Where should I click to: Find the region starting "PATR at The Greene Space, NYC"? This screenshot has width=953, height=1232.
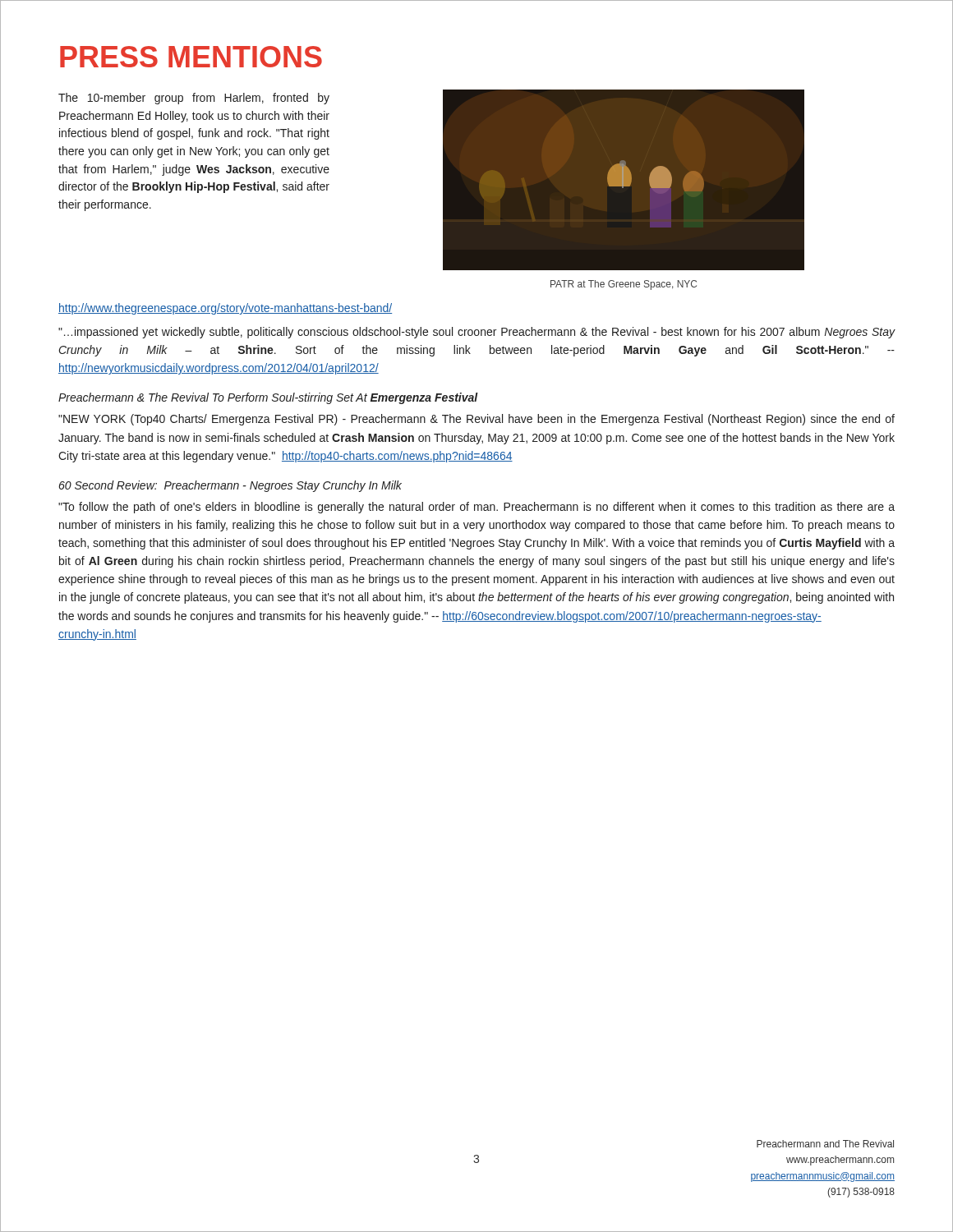tap(624, 284)
